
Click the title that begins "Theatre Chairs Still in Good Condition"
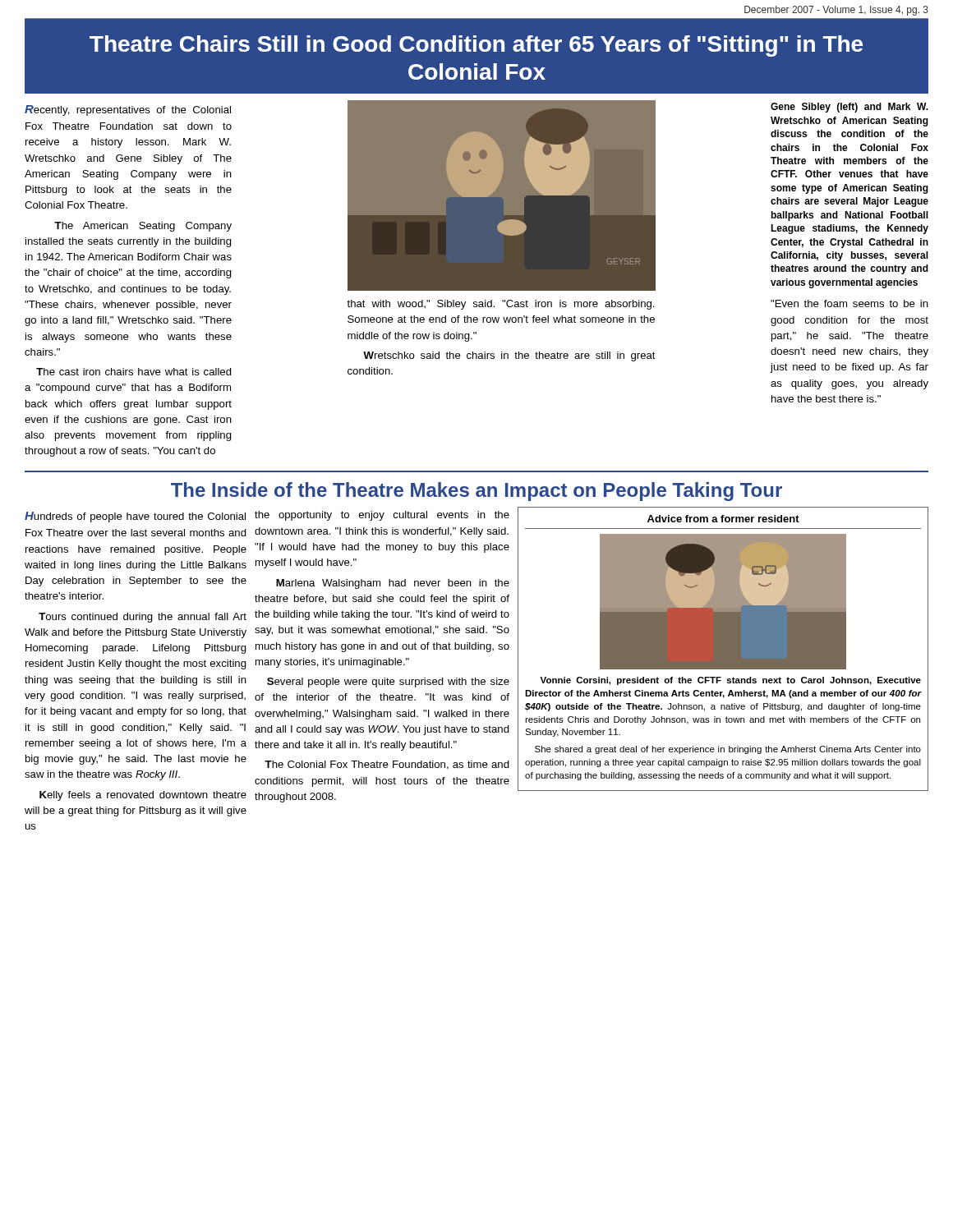click(476, 58)
